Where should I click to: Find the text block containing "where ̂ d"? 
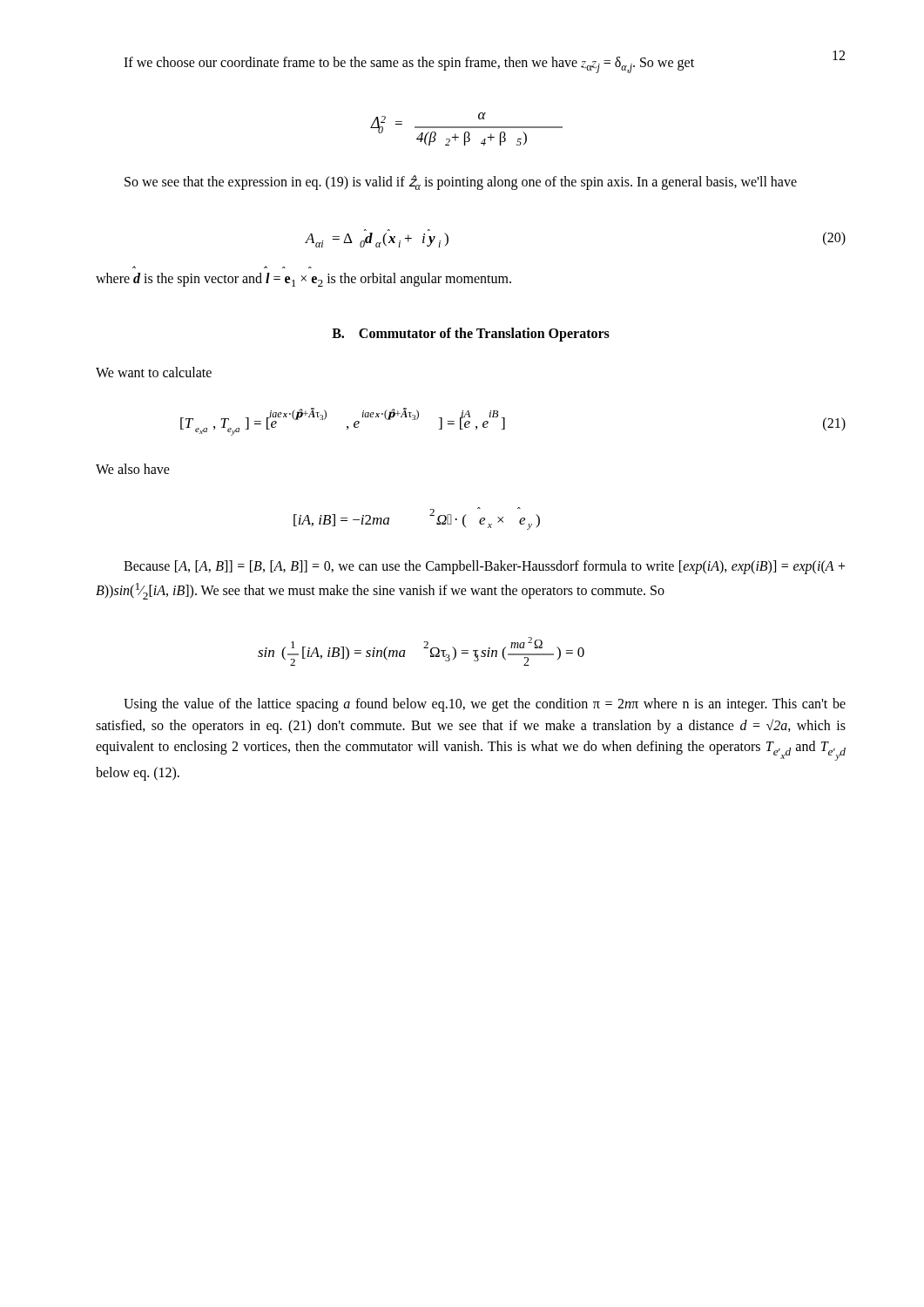click(471, 280)
